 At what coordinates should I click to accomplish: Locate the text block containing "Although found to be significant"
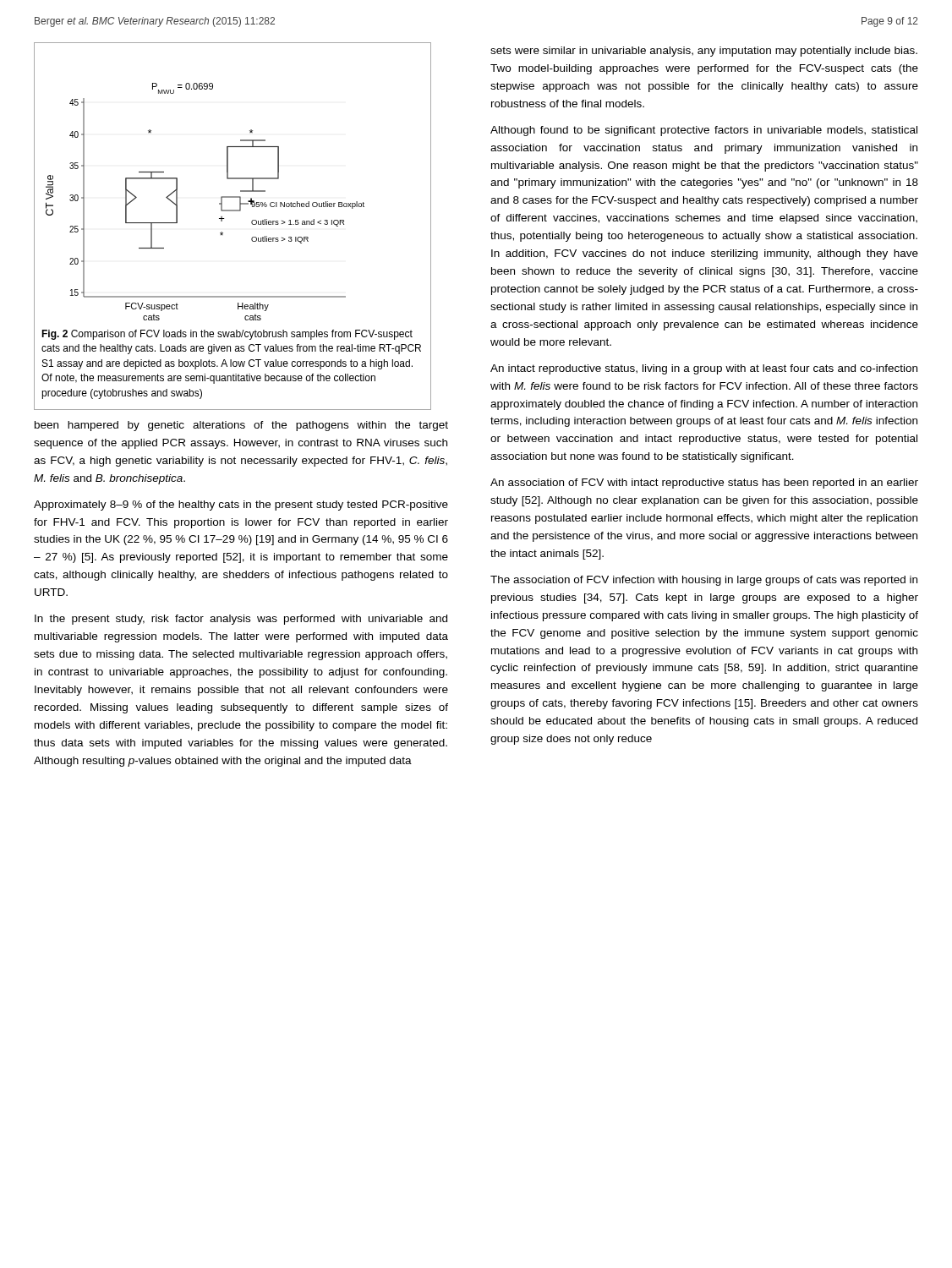[x=704, y=236]
